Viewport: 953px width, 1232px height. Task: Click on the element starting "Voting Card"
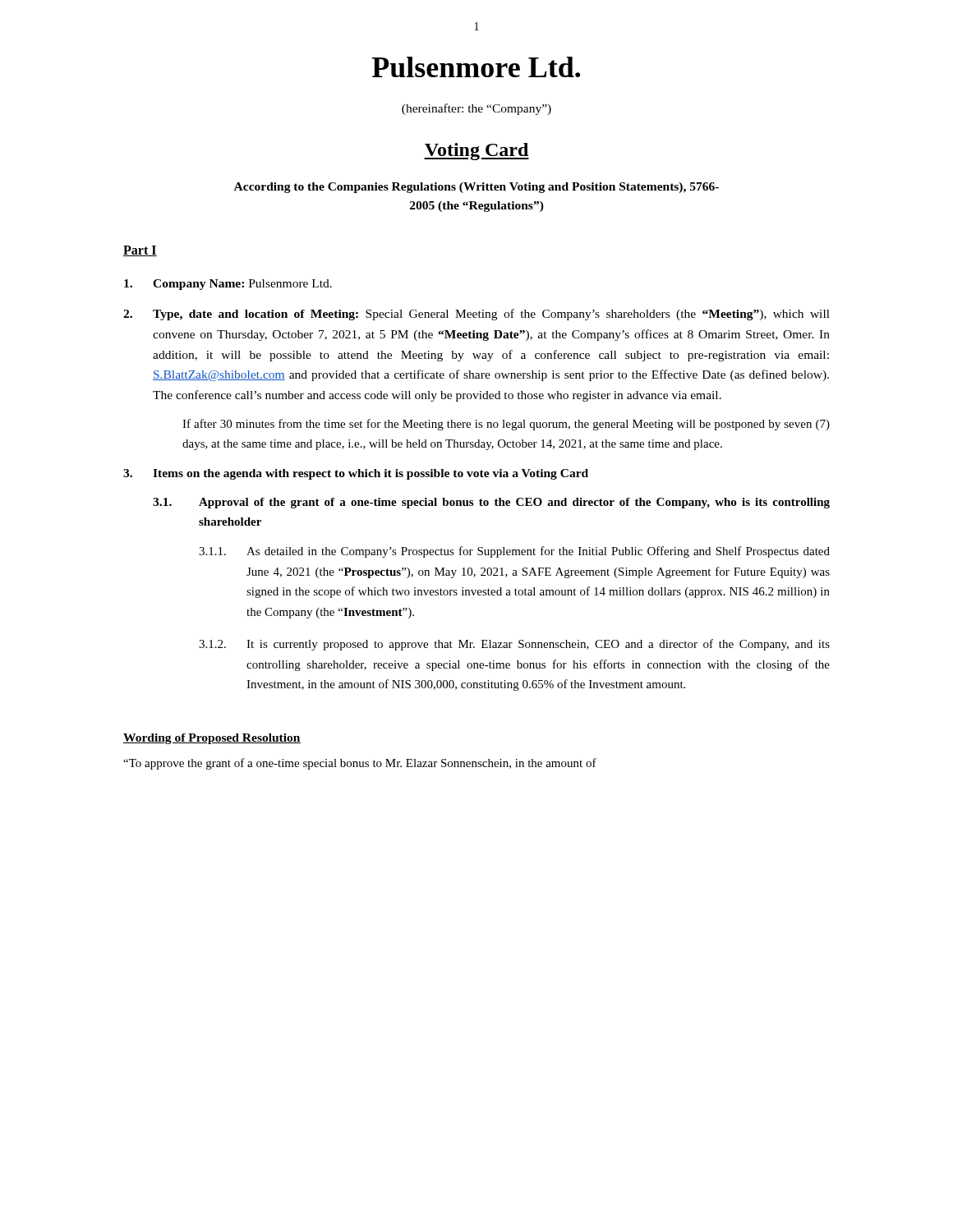coord(476,149)
